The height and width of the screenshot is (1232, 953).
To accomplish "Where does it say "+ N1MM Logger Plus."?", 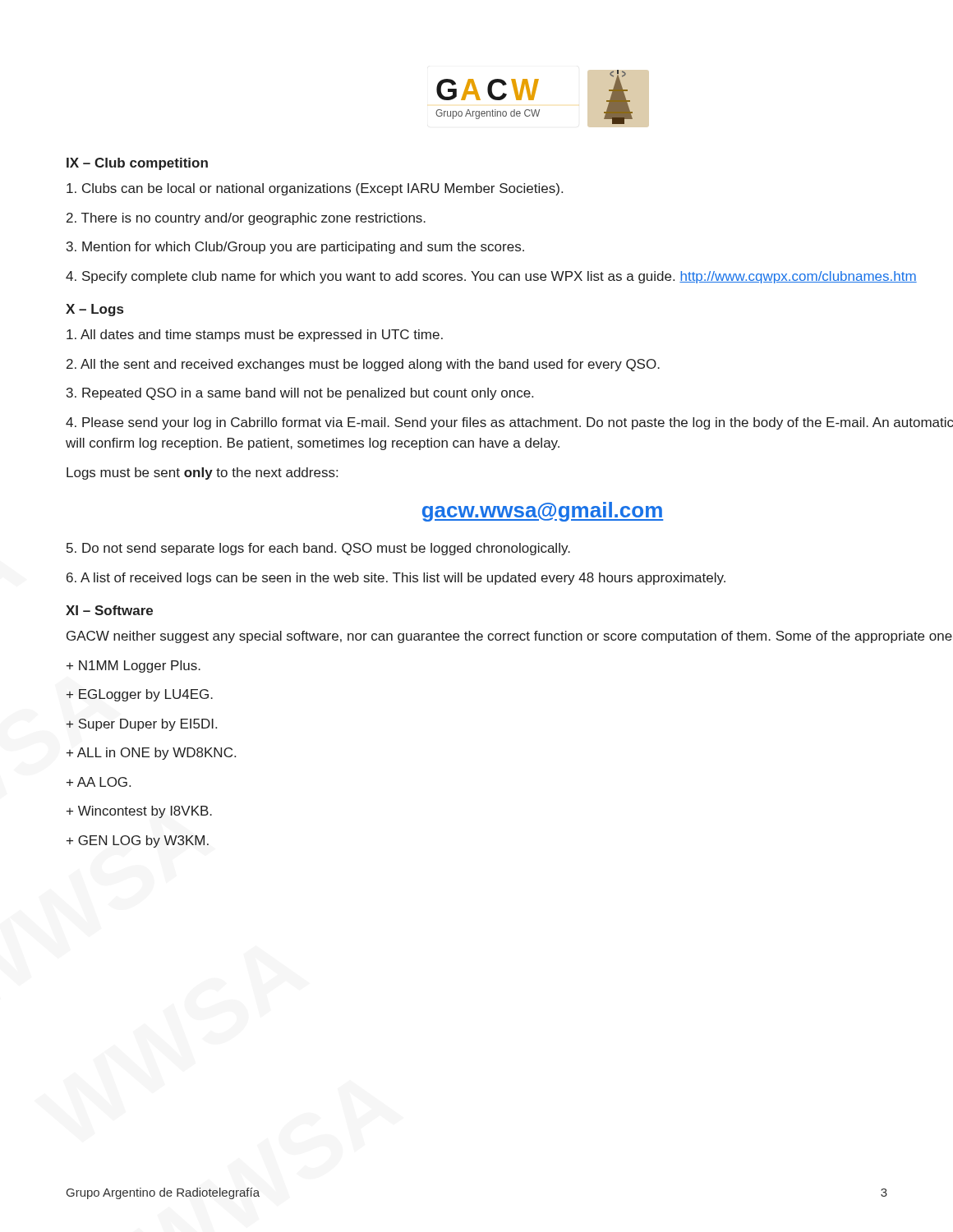I will (133, 665).
